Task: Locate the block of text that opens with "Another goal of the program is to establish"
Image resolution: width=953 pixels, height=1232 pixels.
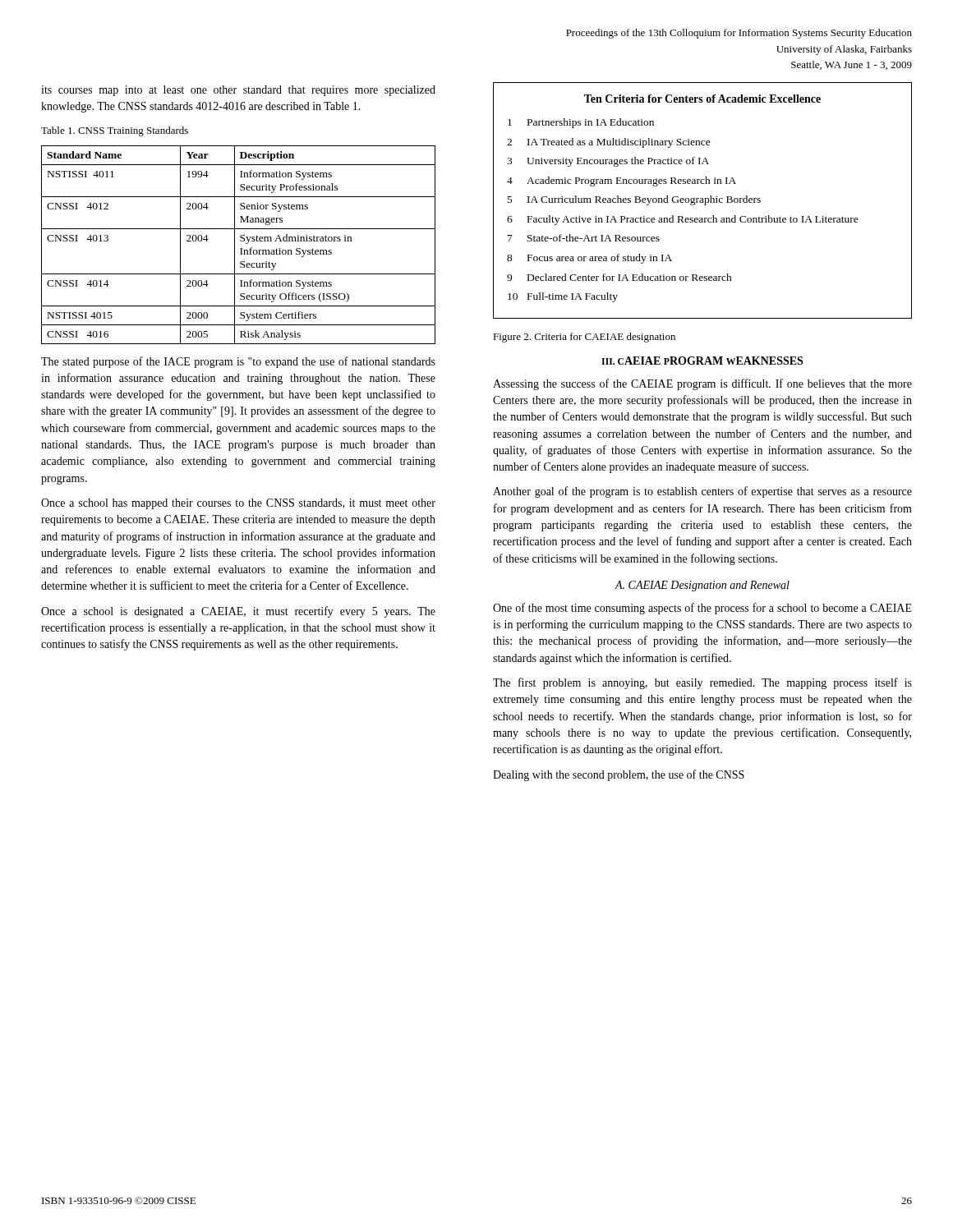Action: coord(702,526)
